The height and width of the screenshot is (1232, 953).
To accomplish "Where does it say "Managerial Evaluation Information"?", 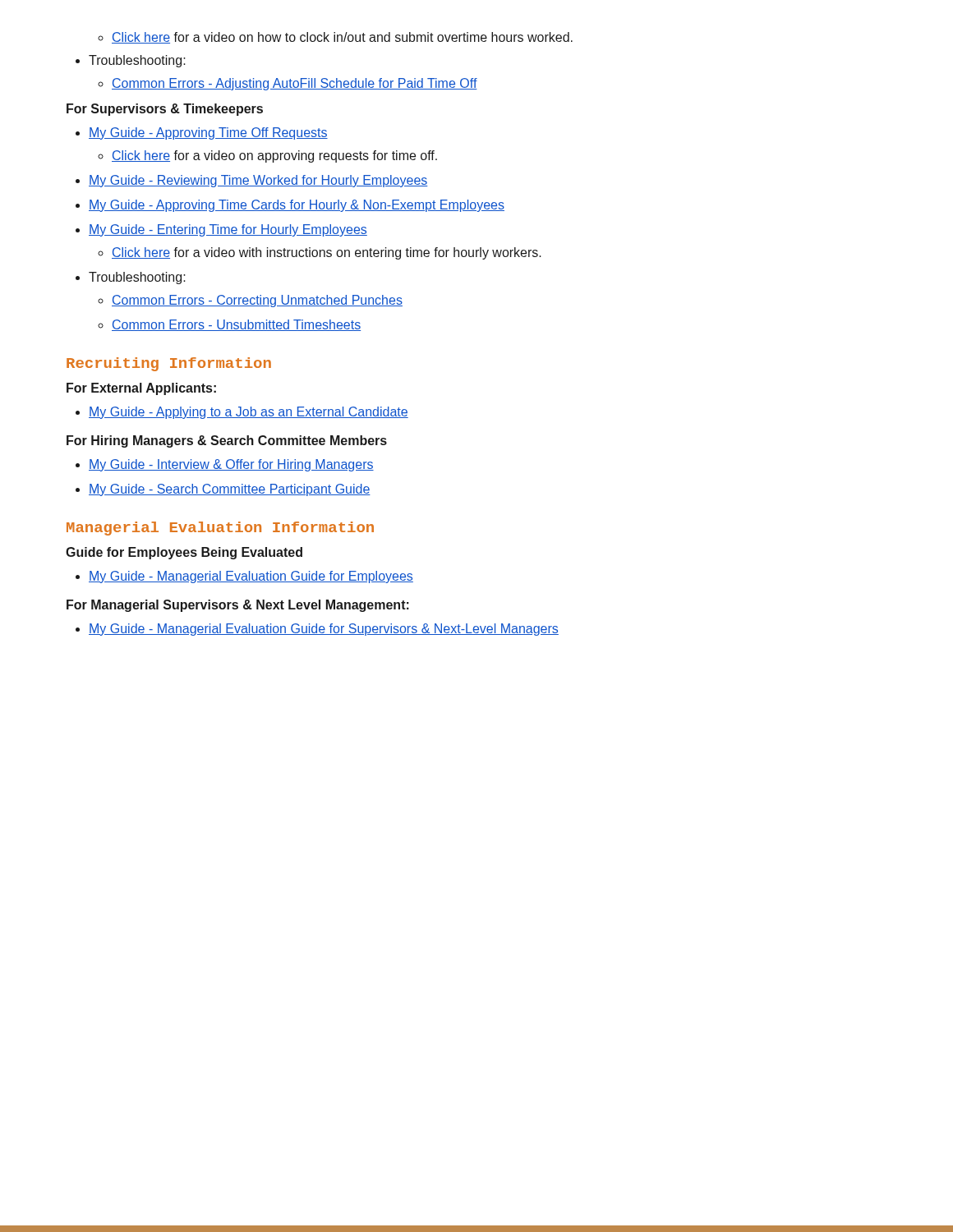I will pyautogui.click(x=220, y=528).
